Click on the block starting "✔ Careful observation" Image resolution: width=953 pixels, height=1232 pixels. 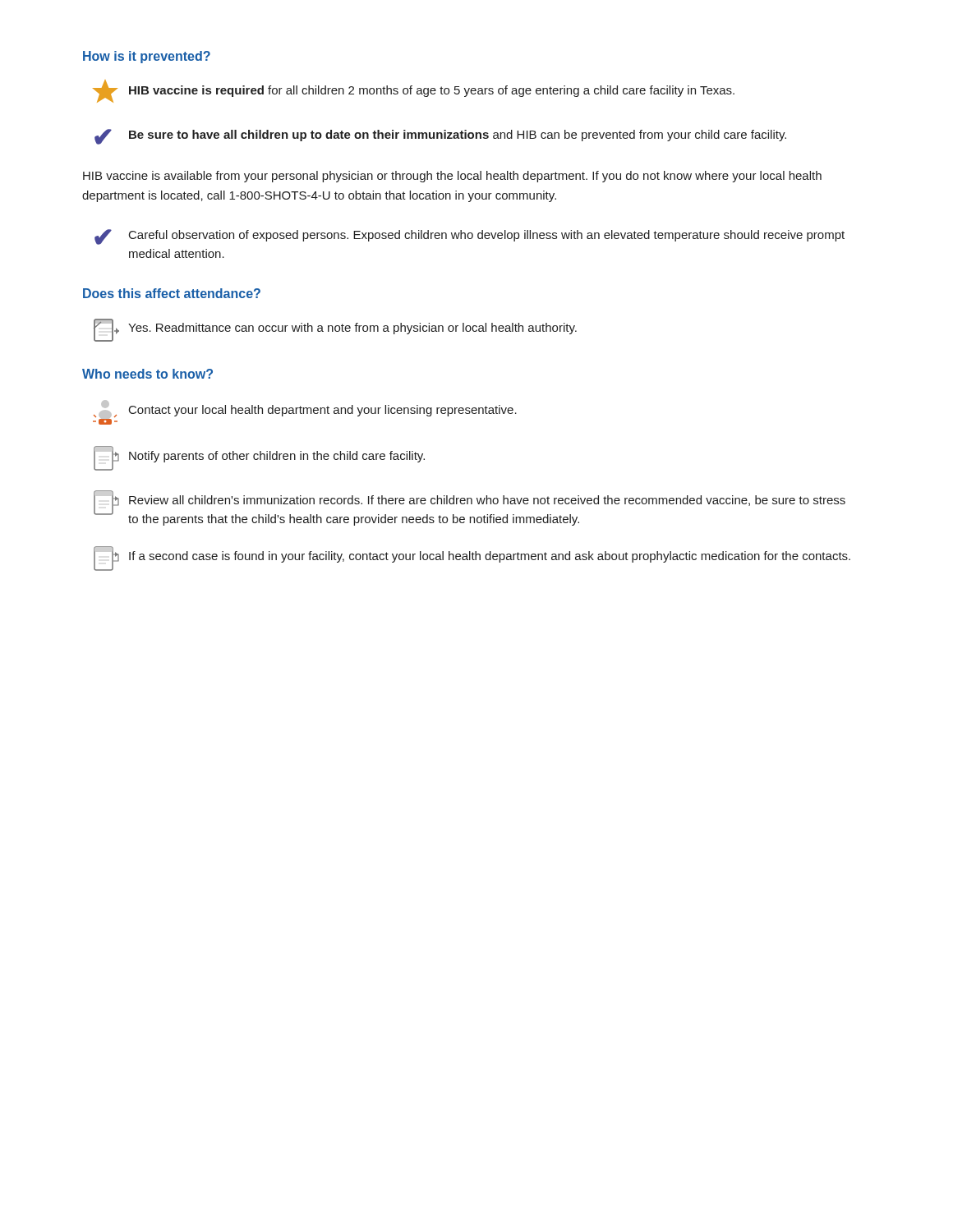point(468,243)
